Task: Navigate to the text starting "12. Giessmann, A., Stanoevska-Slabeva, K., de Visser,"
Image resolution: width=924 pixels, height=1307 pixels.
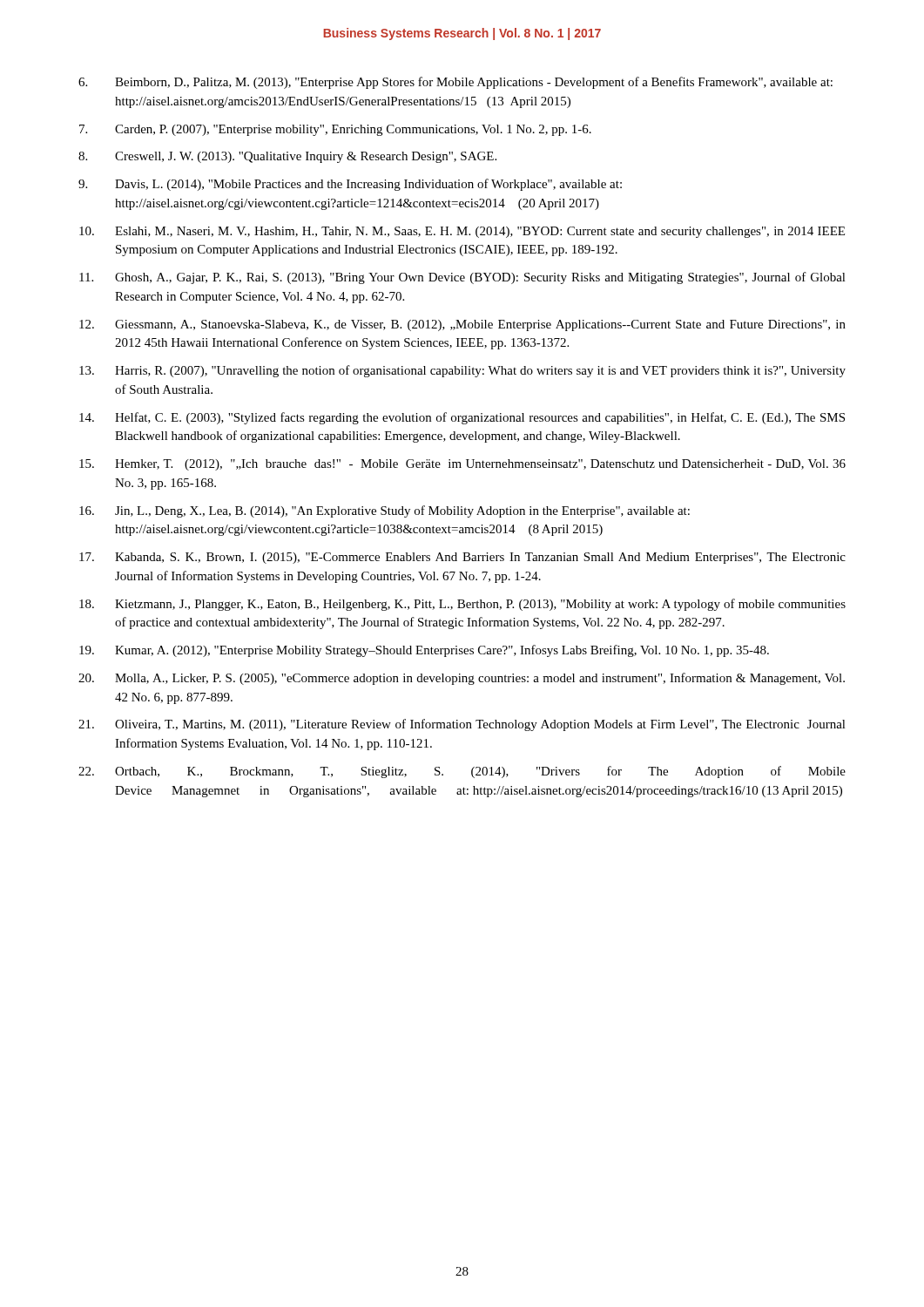Action: click(x=462, y=334)
